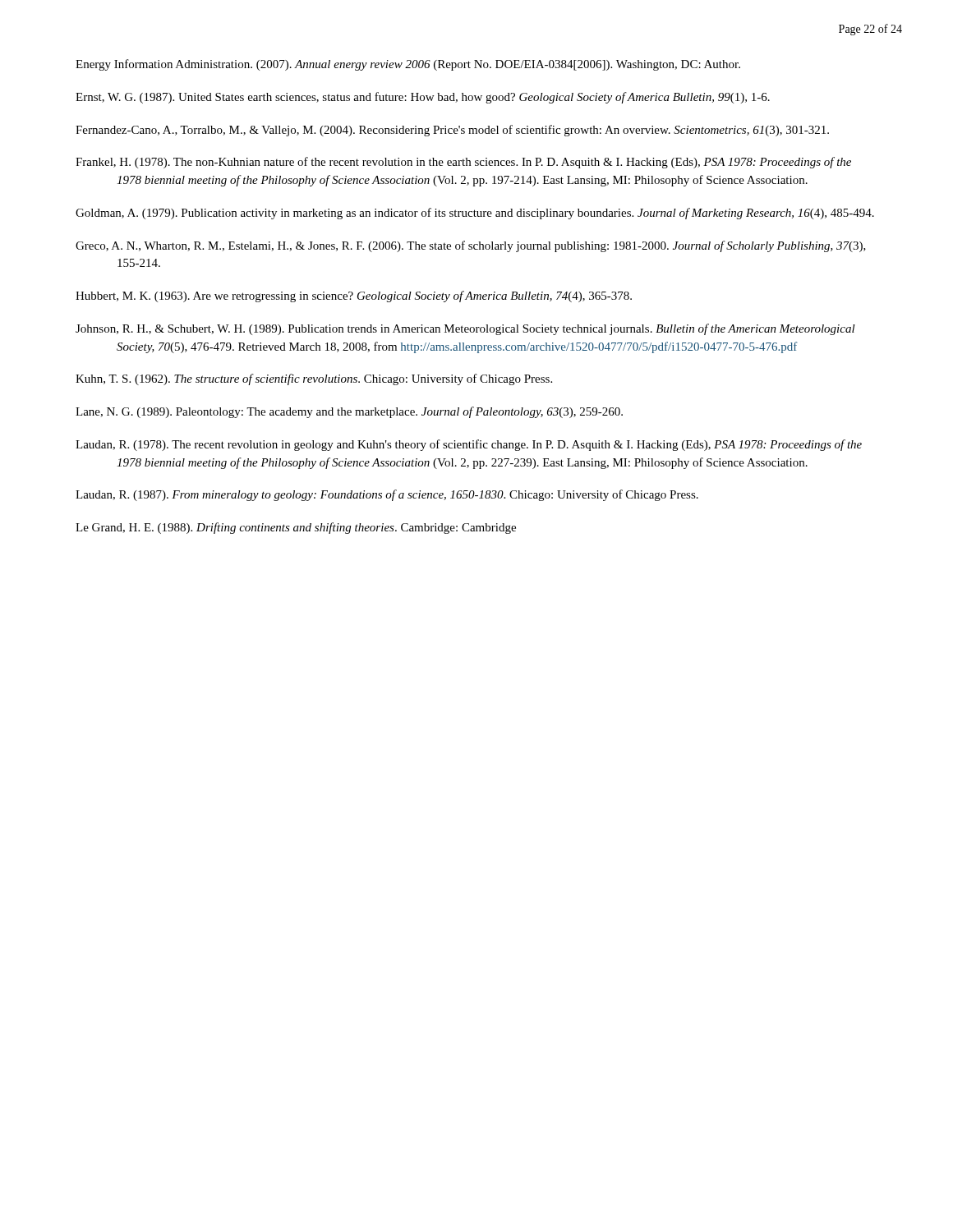Navigate to the text block starting "Fernandez-Cano, A., Torralbo,"

[453, 129]
